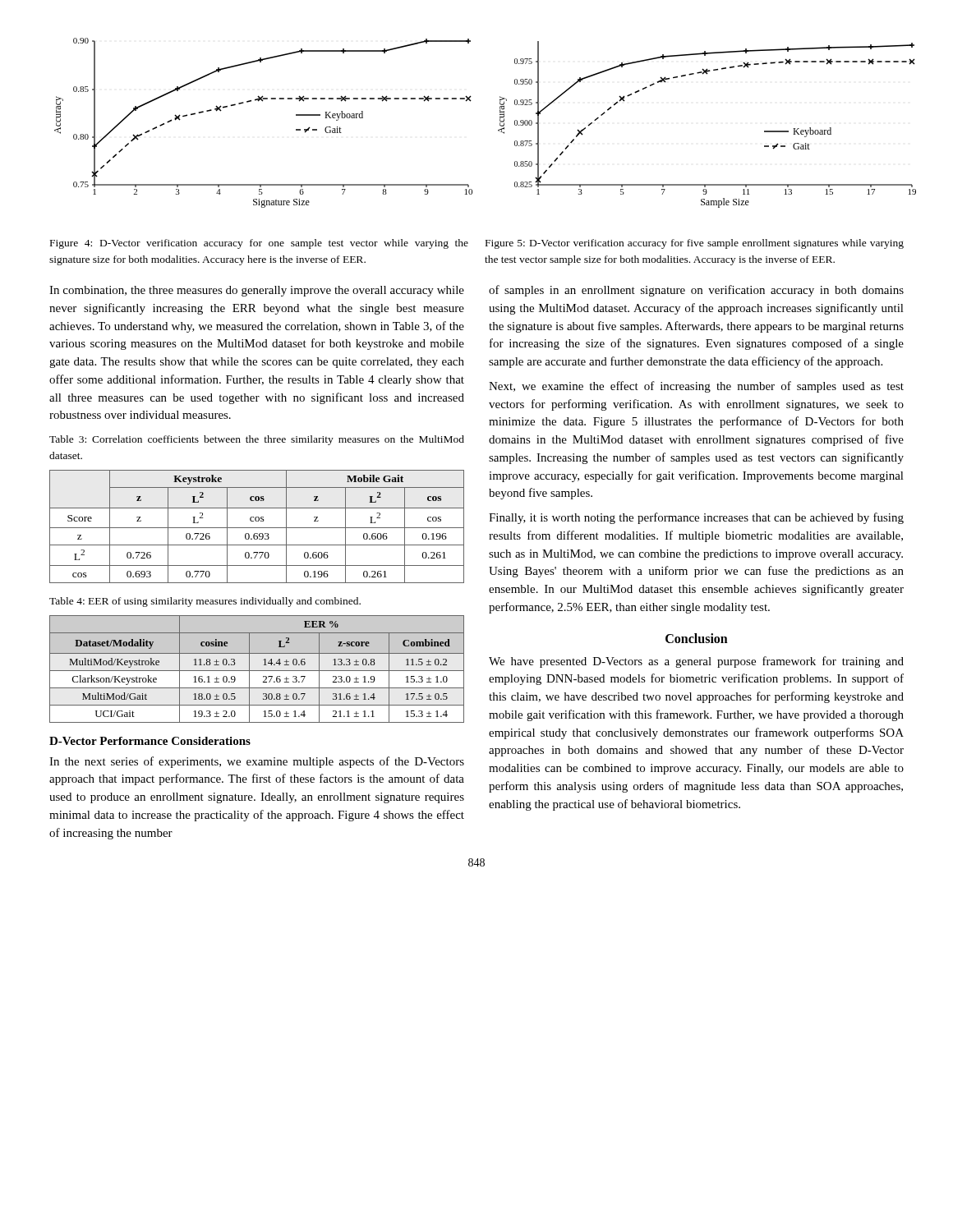Find the table that mentions "23.0 ± 1.9"

[257, 669]
